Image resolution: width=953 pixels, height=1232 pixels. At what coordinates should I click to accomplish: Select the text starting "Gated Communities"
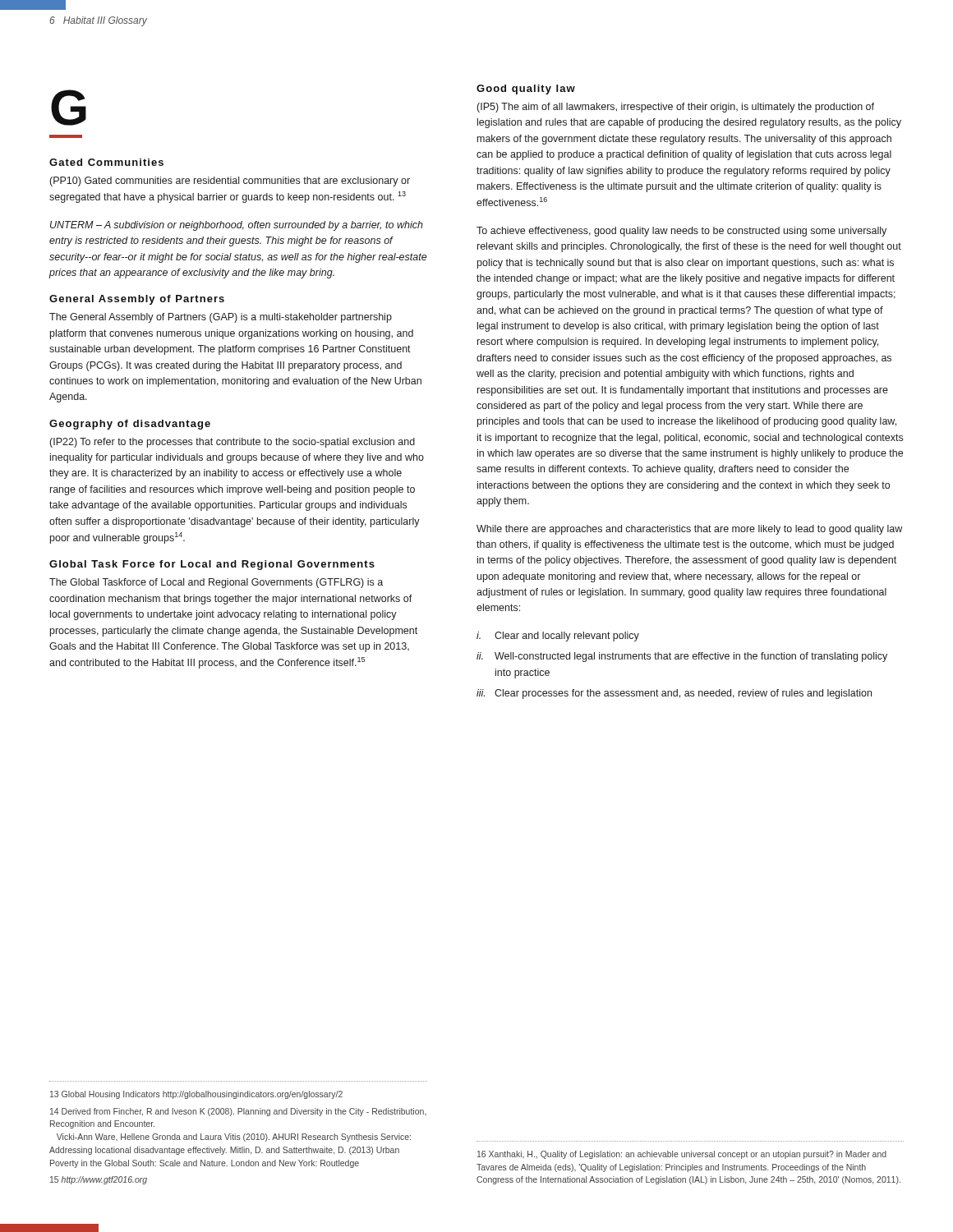[107, 162]
